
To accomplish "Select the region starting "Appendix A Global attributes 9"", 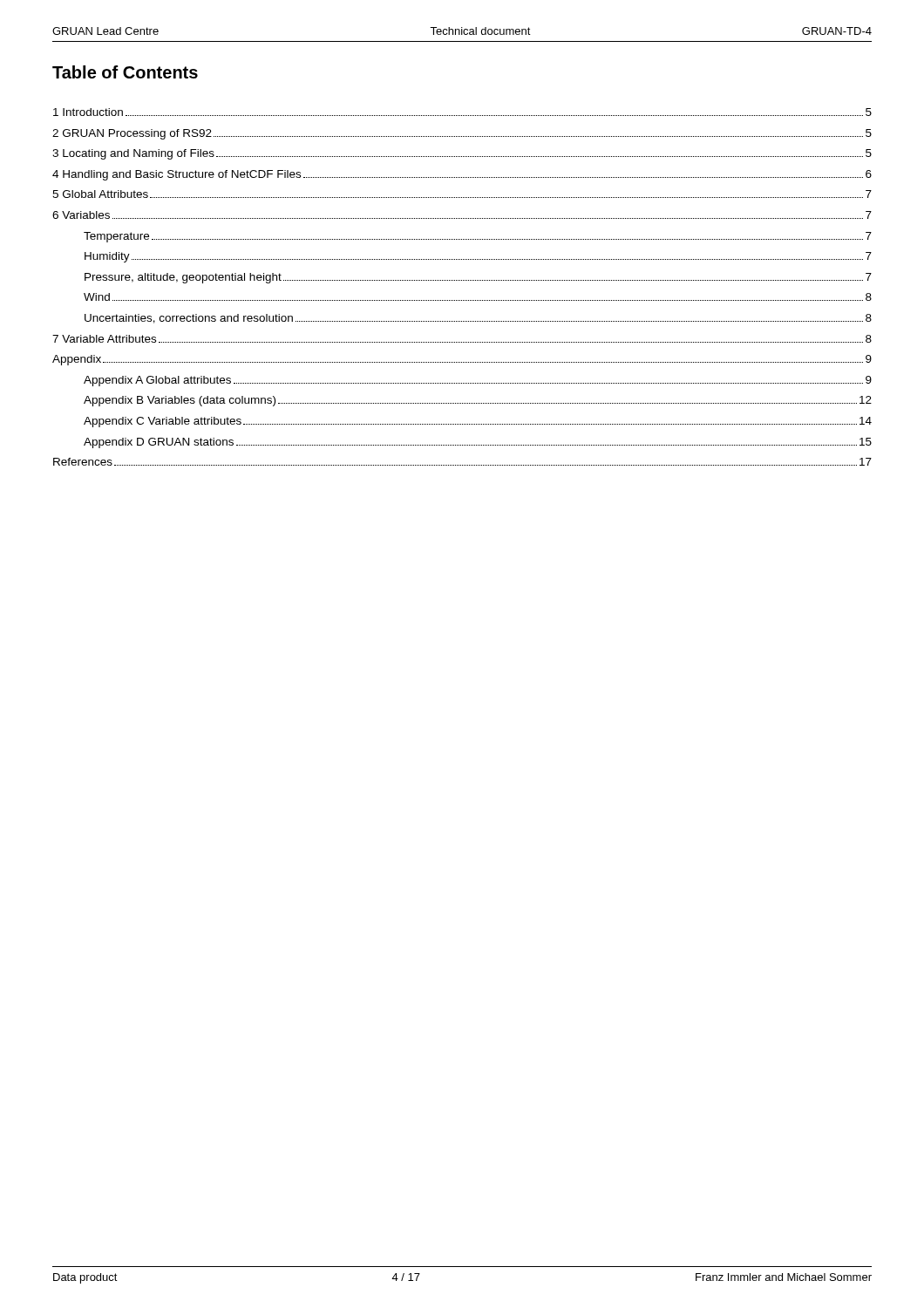I will point(478,380).
